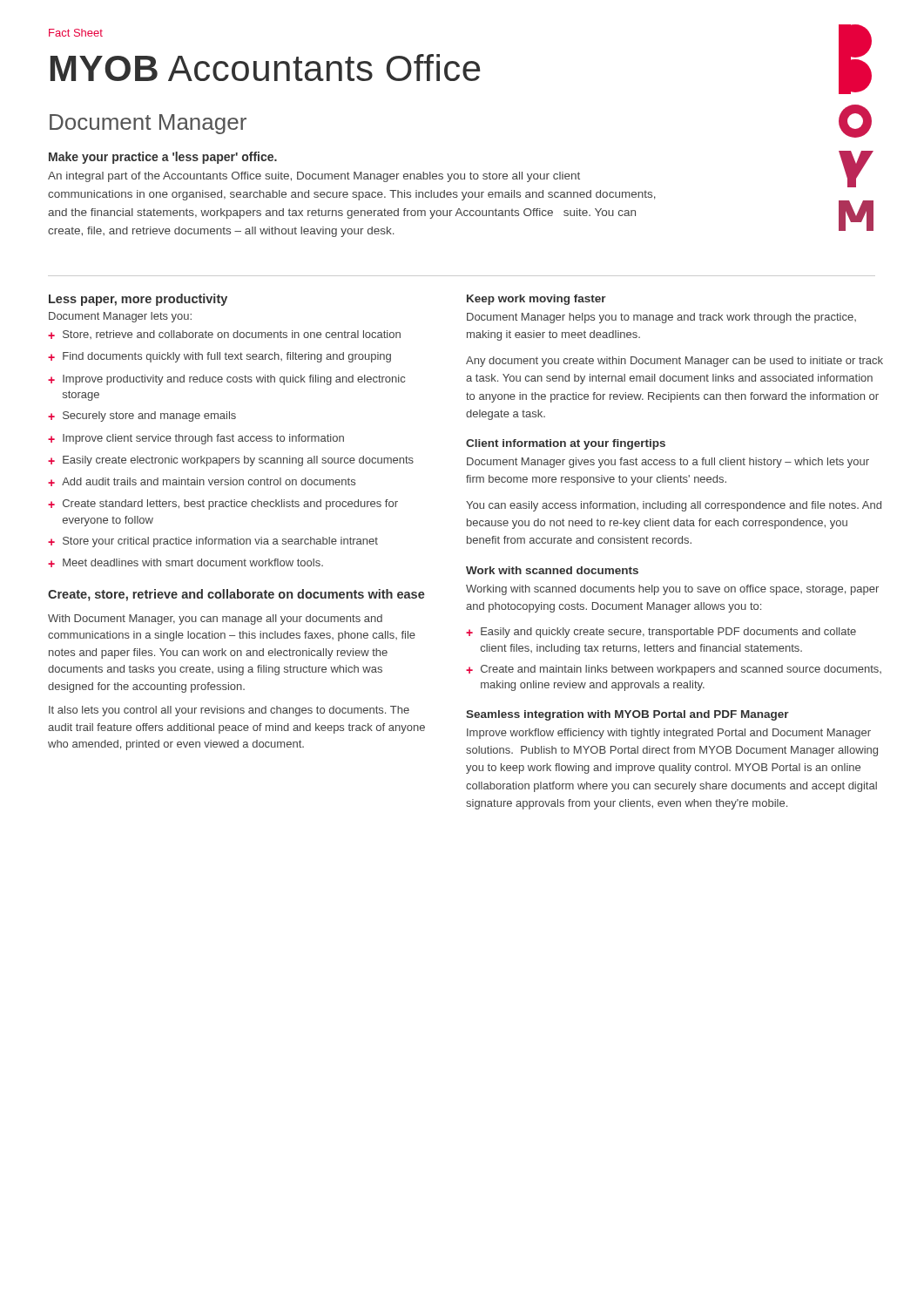Click on the section header that says "Keep work moving faster"
The height and width of the screenshot is (1307, 924).
(536, 298)
